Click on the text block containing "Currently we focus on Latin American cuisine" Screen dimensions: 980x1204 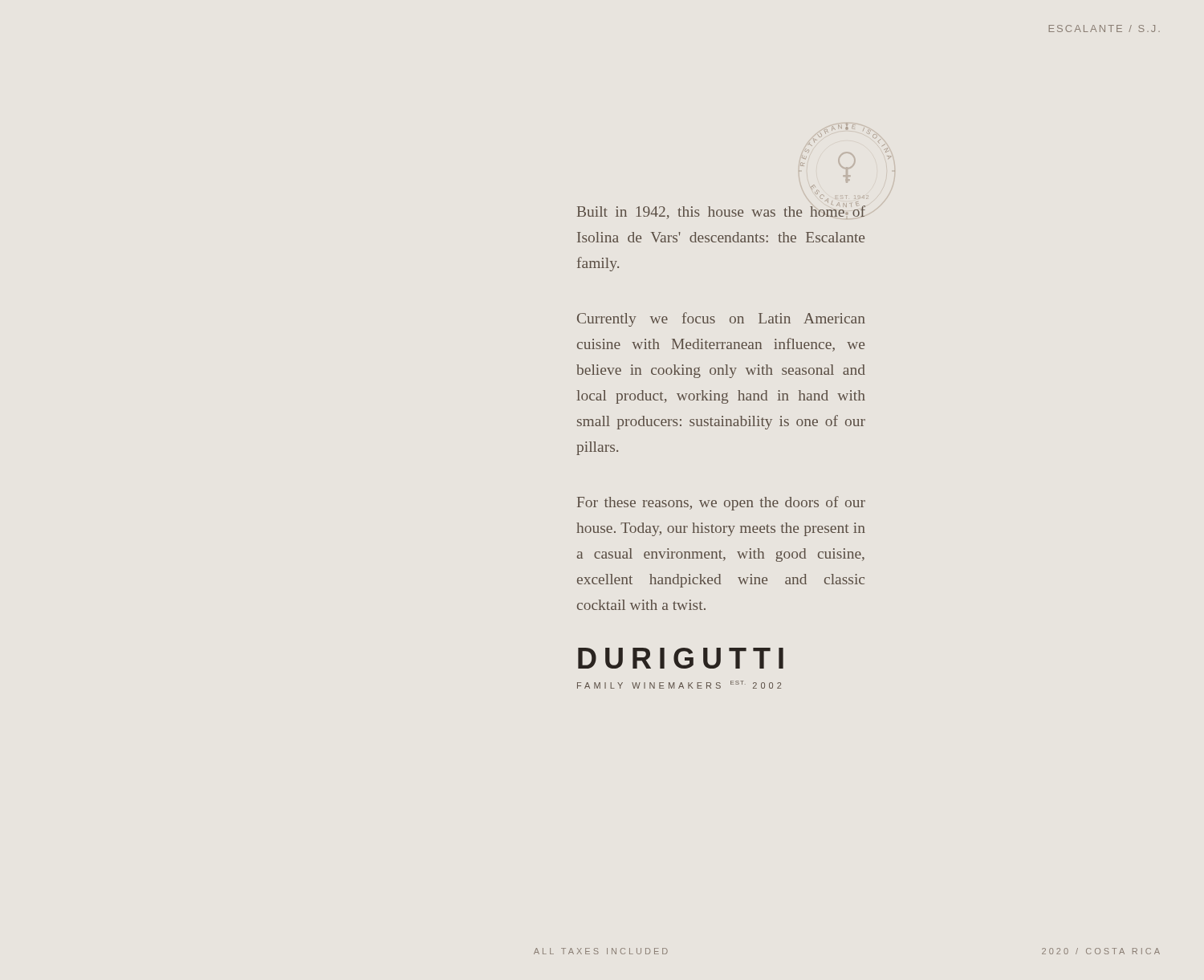pyautogui.click(x=721, y=383)
